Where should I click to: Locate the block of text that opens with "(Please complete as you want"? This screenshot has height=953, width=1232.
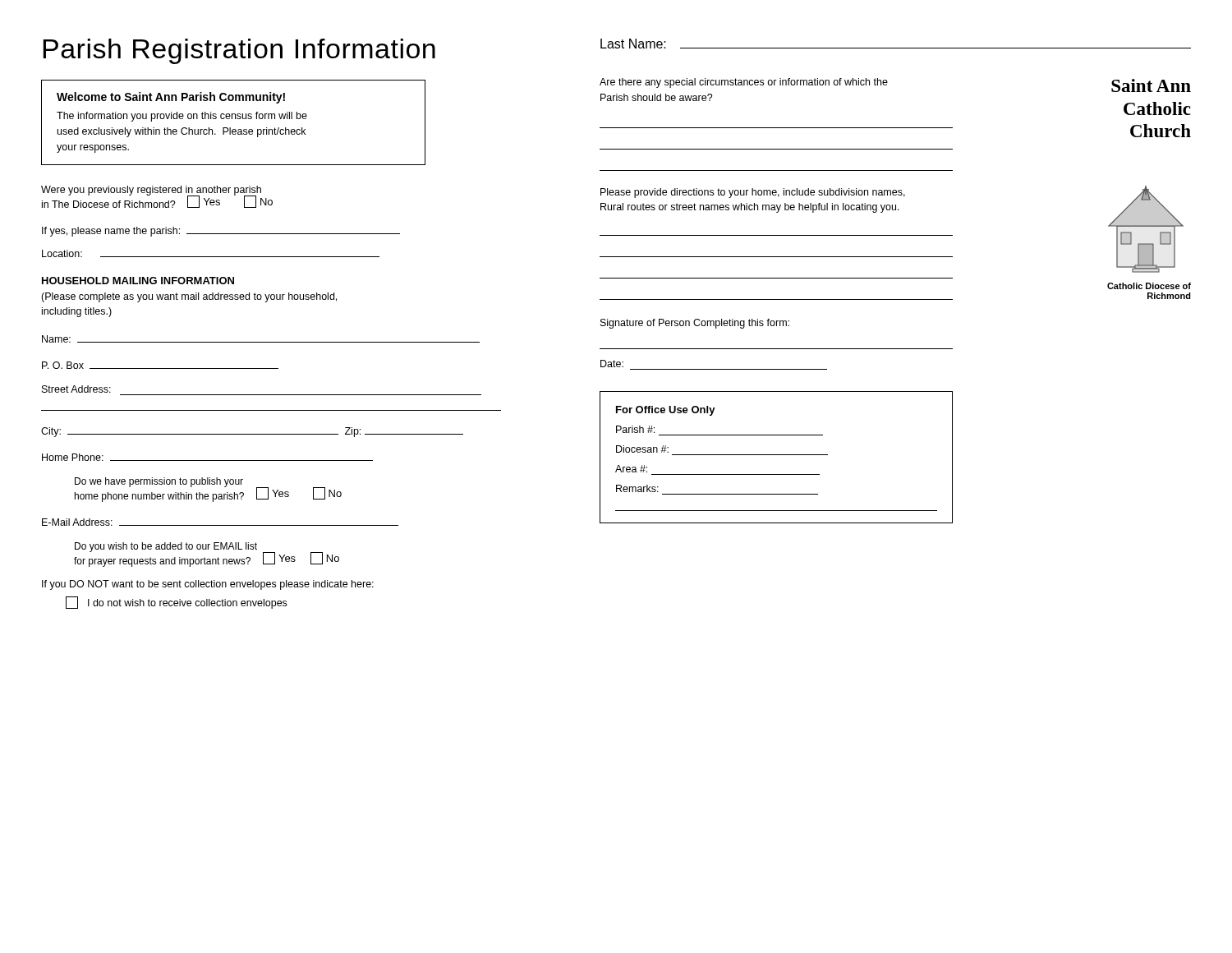click(x=189, y=304)
